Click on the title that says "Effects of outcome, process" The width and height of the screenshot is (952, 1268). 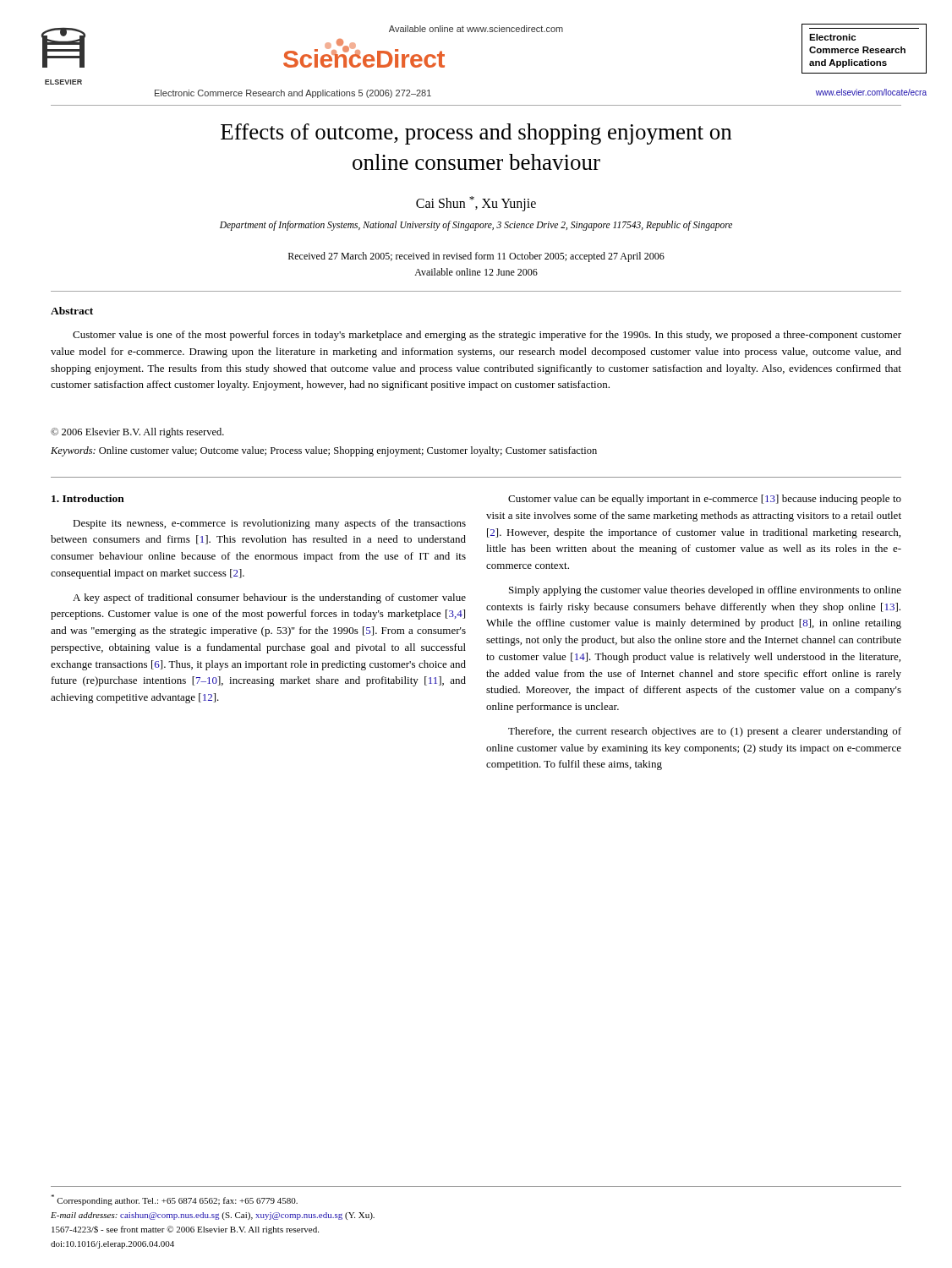pyautogui.click(x=476, y=147)
